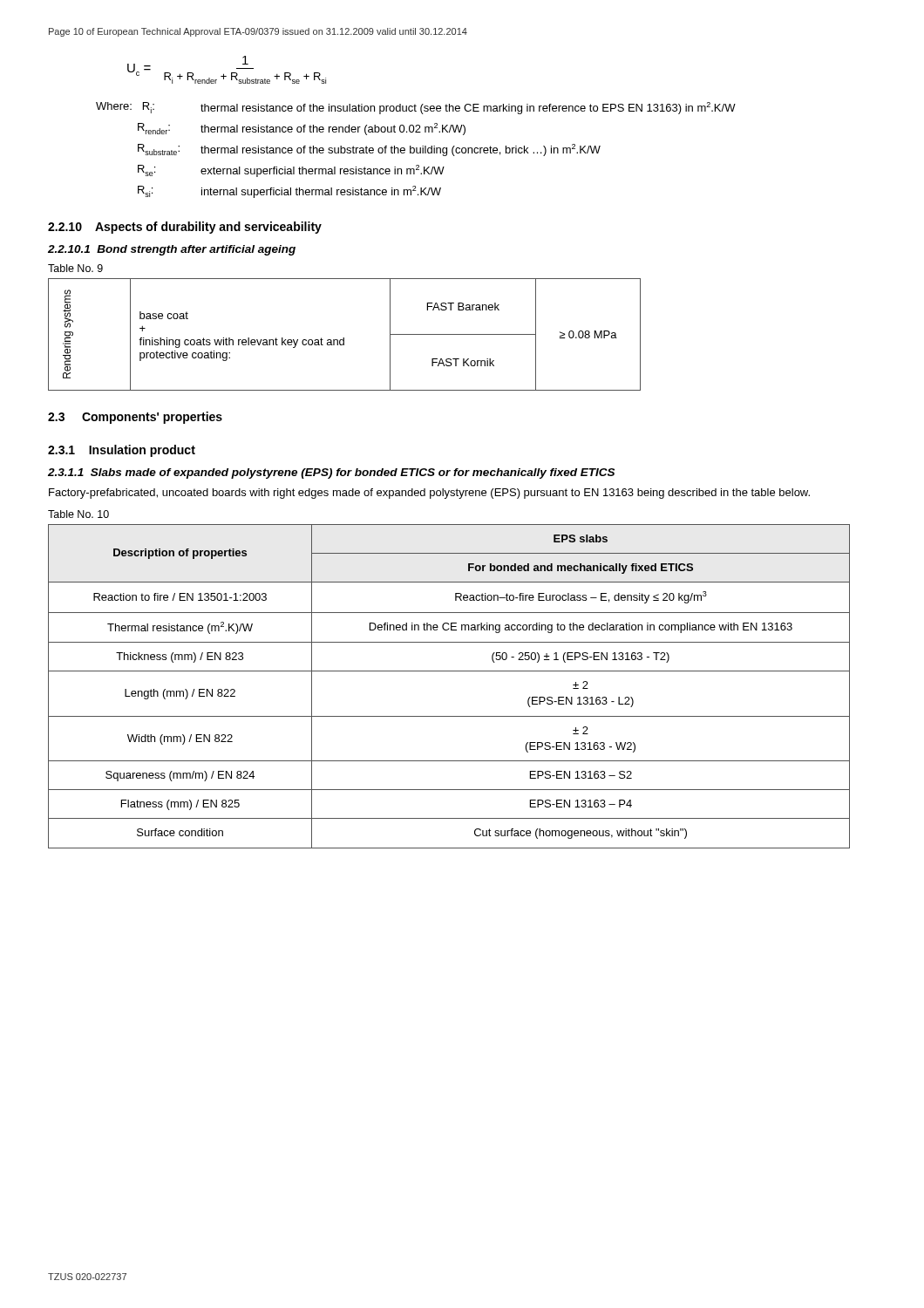The height and width of the screenshot is (1308, 924).
Task: Find the text block with the text "Rsi: internal superficial thermal resistance"
Action: tap(289, 192)
